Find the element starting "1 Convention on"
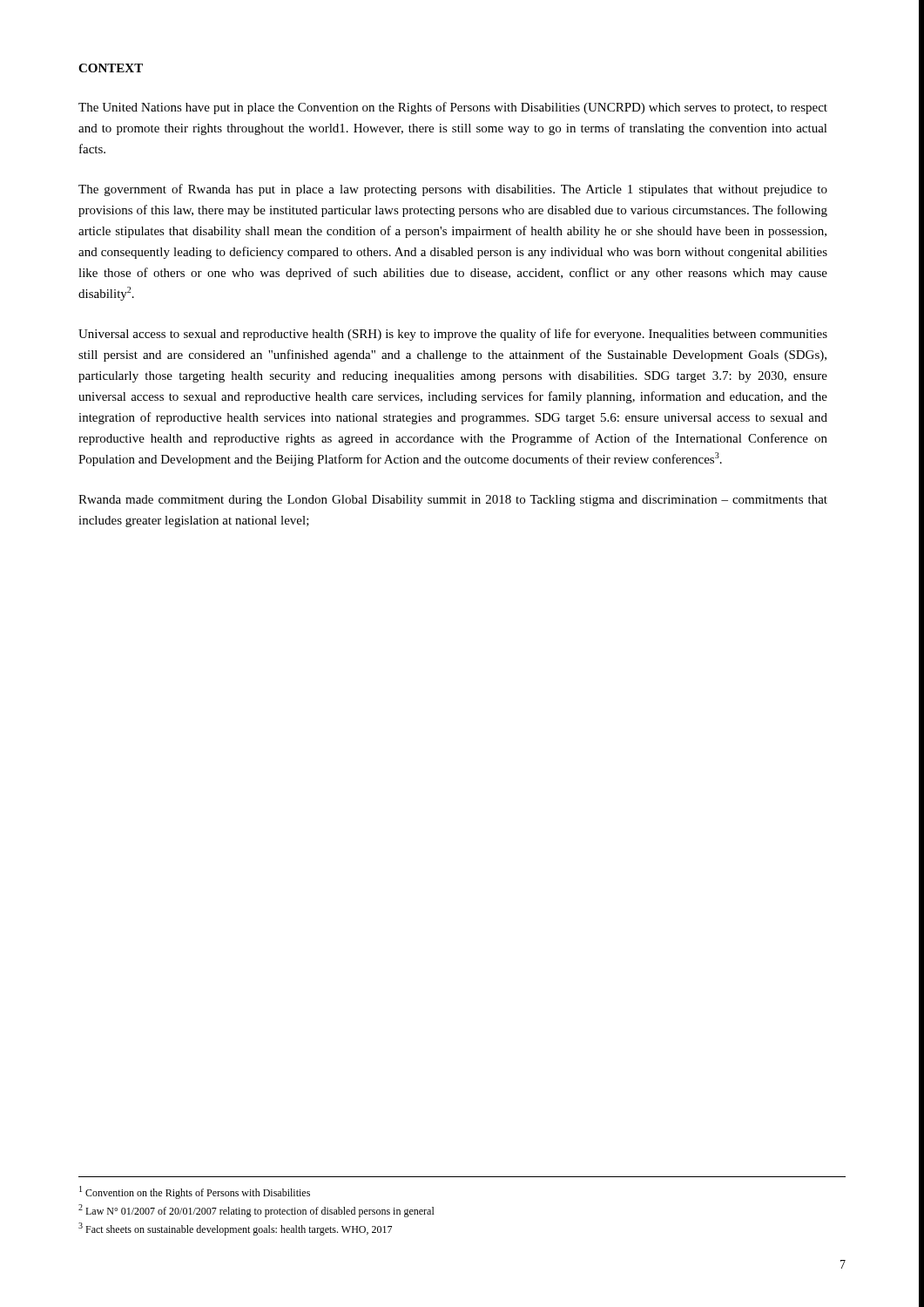 point(194,1192)
